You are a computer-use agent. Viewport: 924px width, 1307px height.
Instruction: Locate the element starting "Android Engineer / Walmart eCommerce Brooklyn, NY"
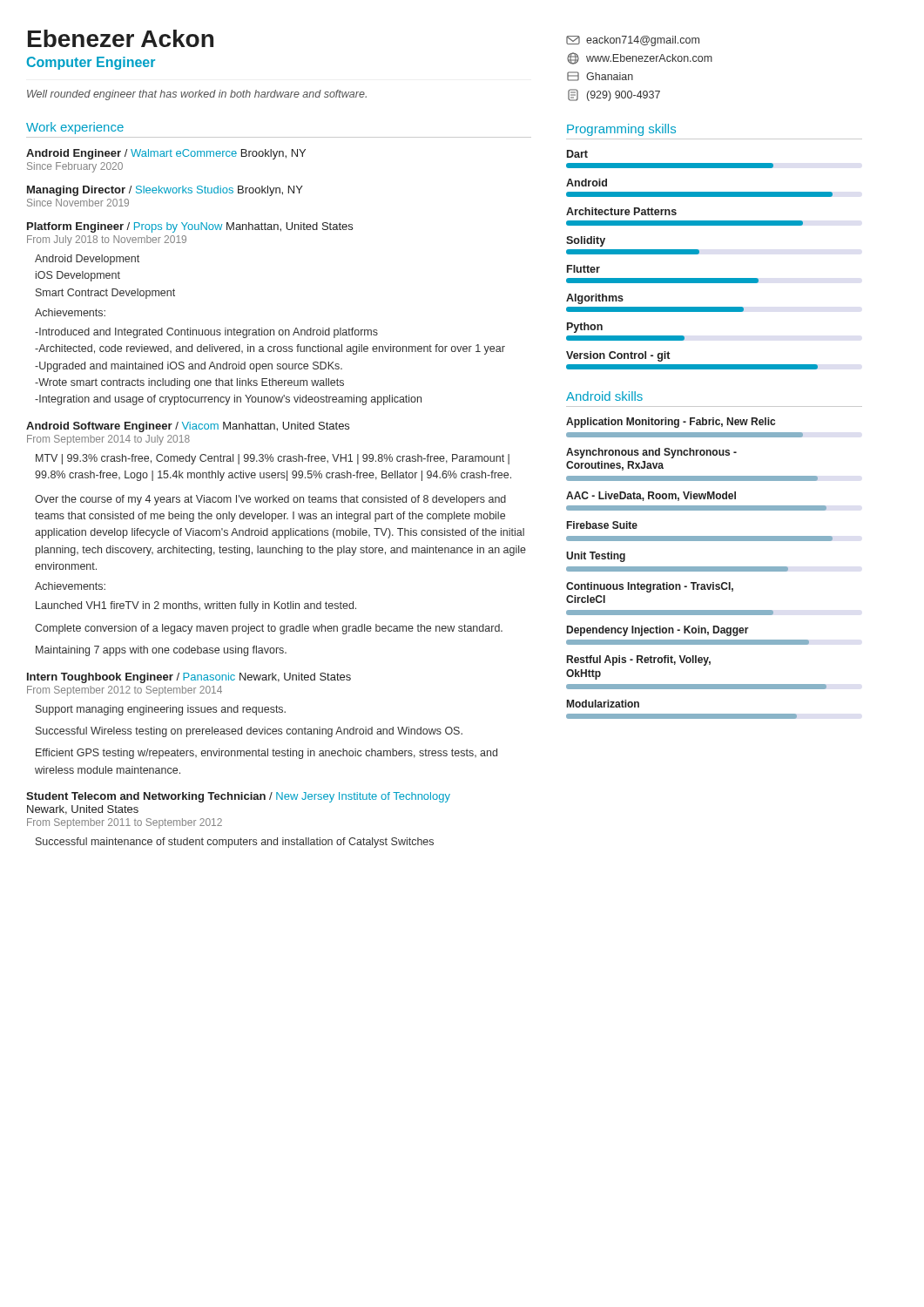pyautogui.click(x=279, y=159)
